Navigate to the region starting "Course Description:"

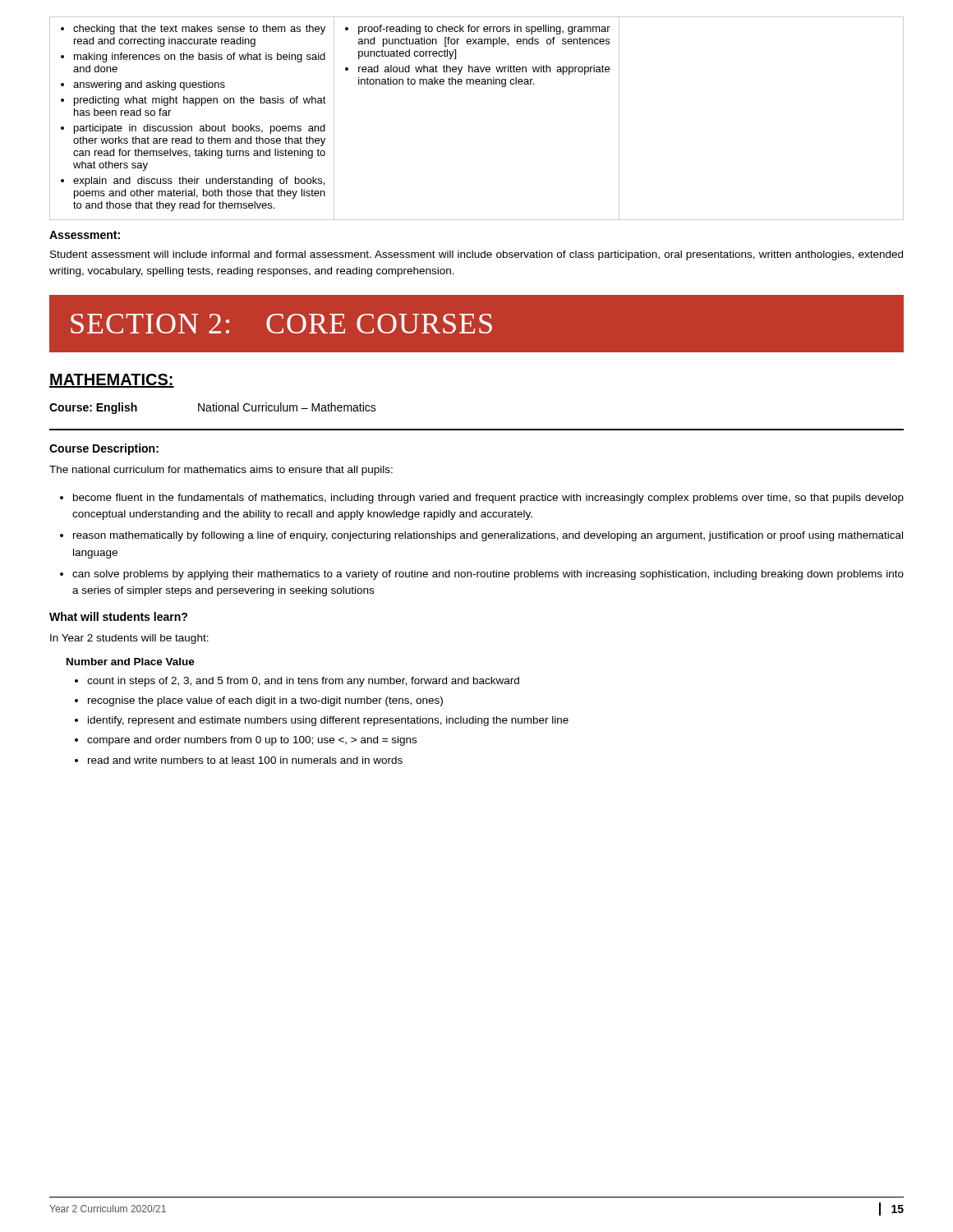pyautogui.click(x=104, y=448)
